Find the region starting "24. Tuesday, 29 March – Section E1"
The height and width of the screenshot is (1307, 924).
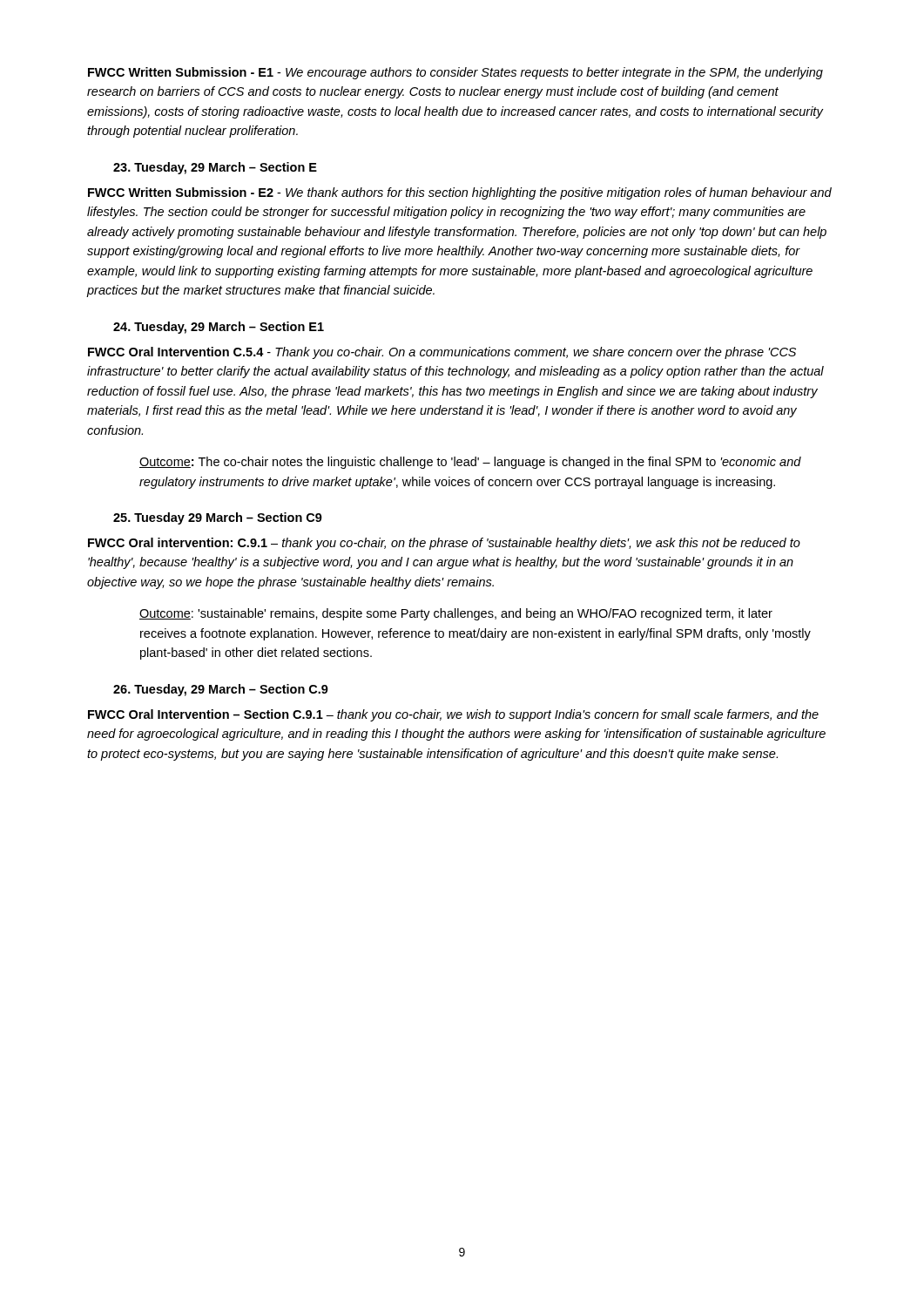219,326
